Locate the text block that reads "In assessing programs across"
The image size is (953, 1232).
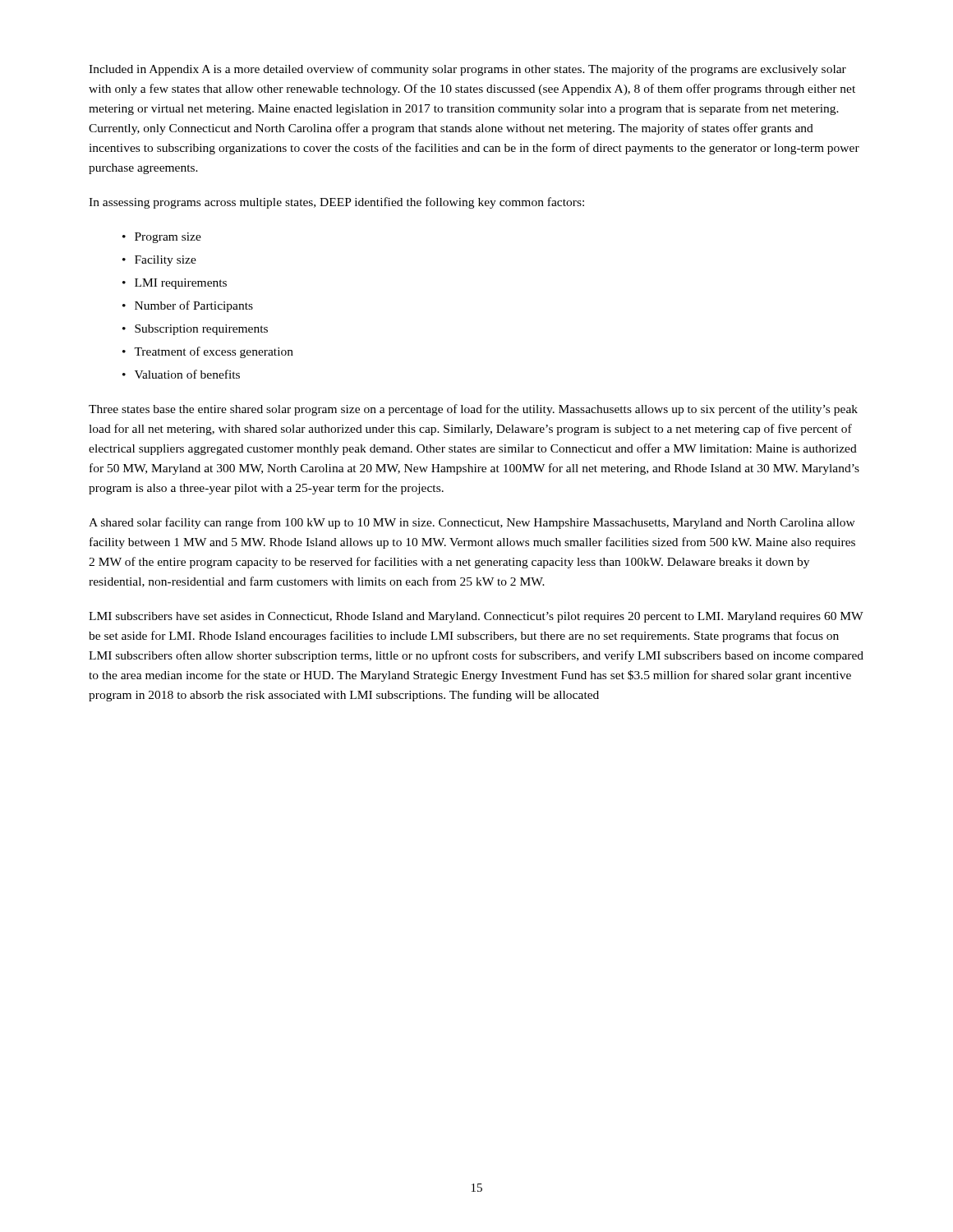coord(337,202)
